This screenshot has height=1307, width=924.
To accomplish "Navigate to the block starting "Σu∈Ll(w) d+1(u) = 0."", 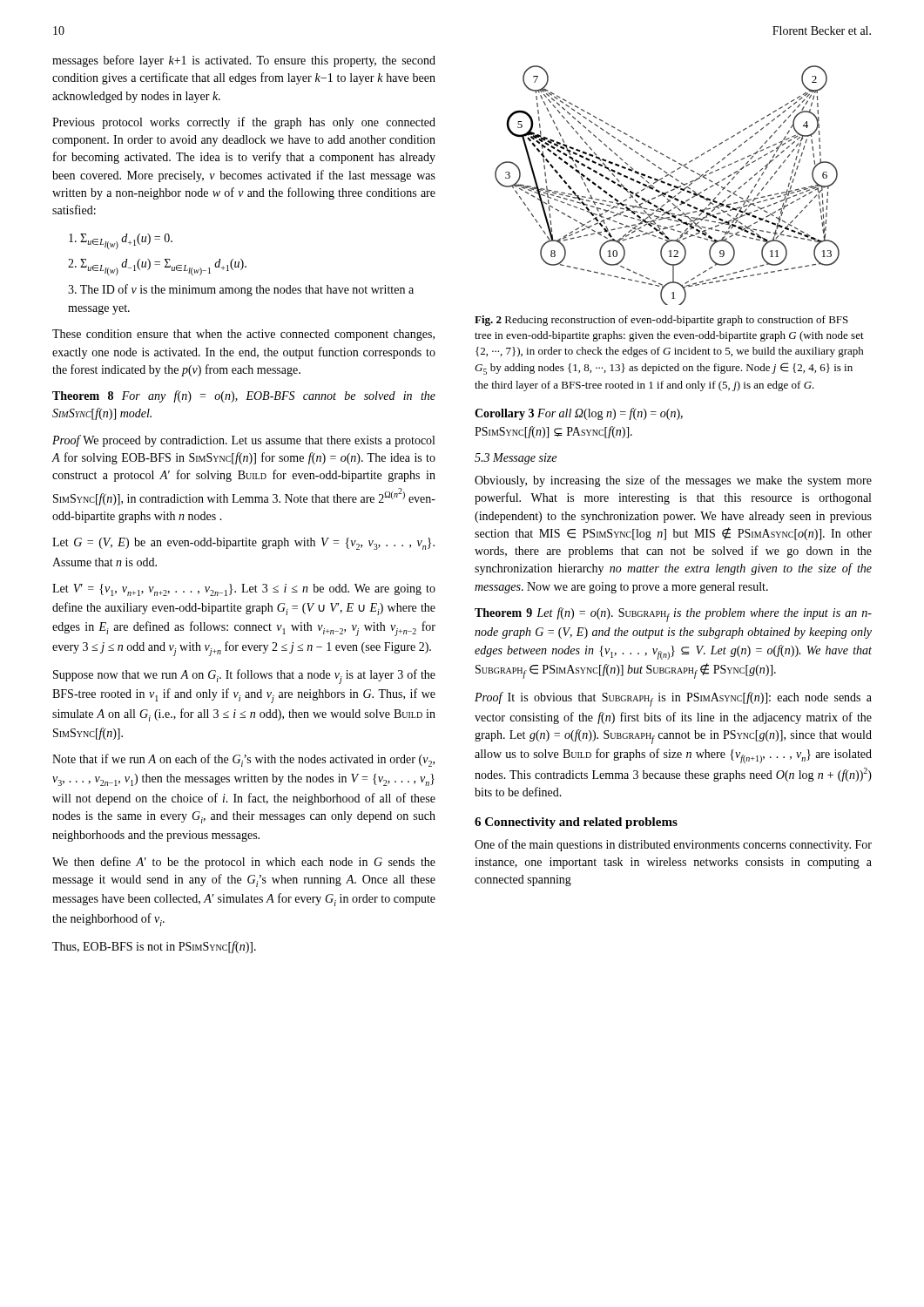I will tap(120, 241).
